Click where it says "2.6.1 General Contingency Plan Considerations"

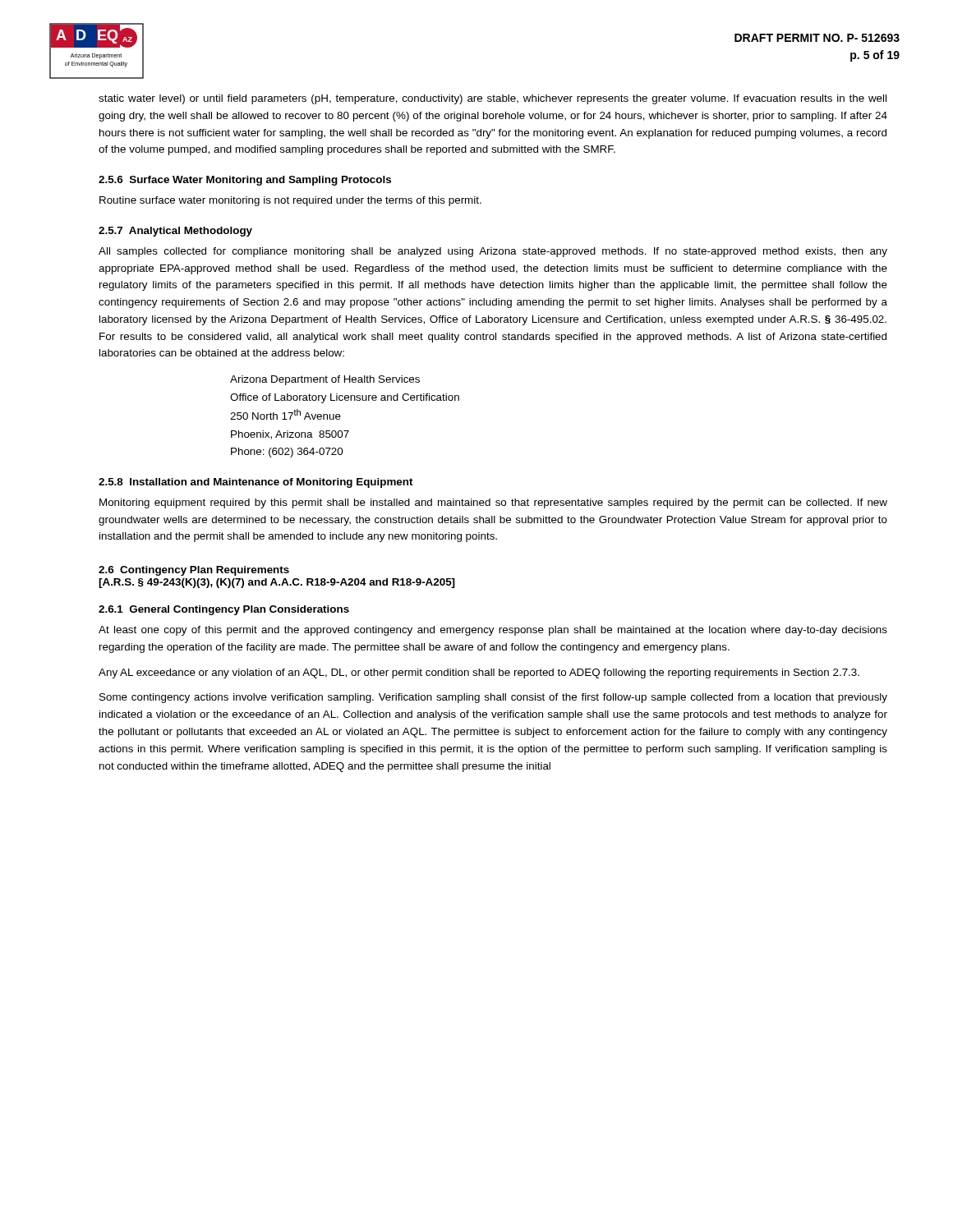224,609
